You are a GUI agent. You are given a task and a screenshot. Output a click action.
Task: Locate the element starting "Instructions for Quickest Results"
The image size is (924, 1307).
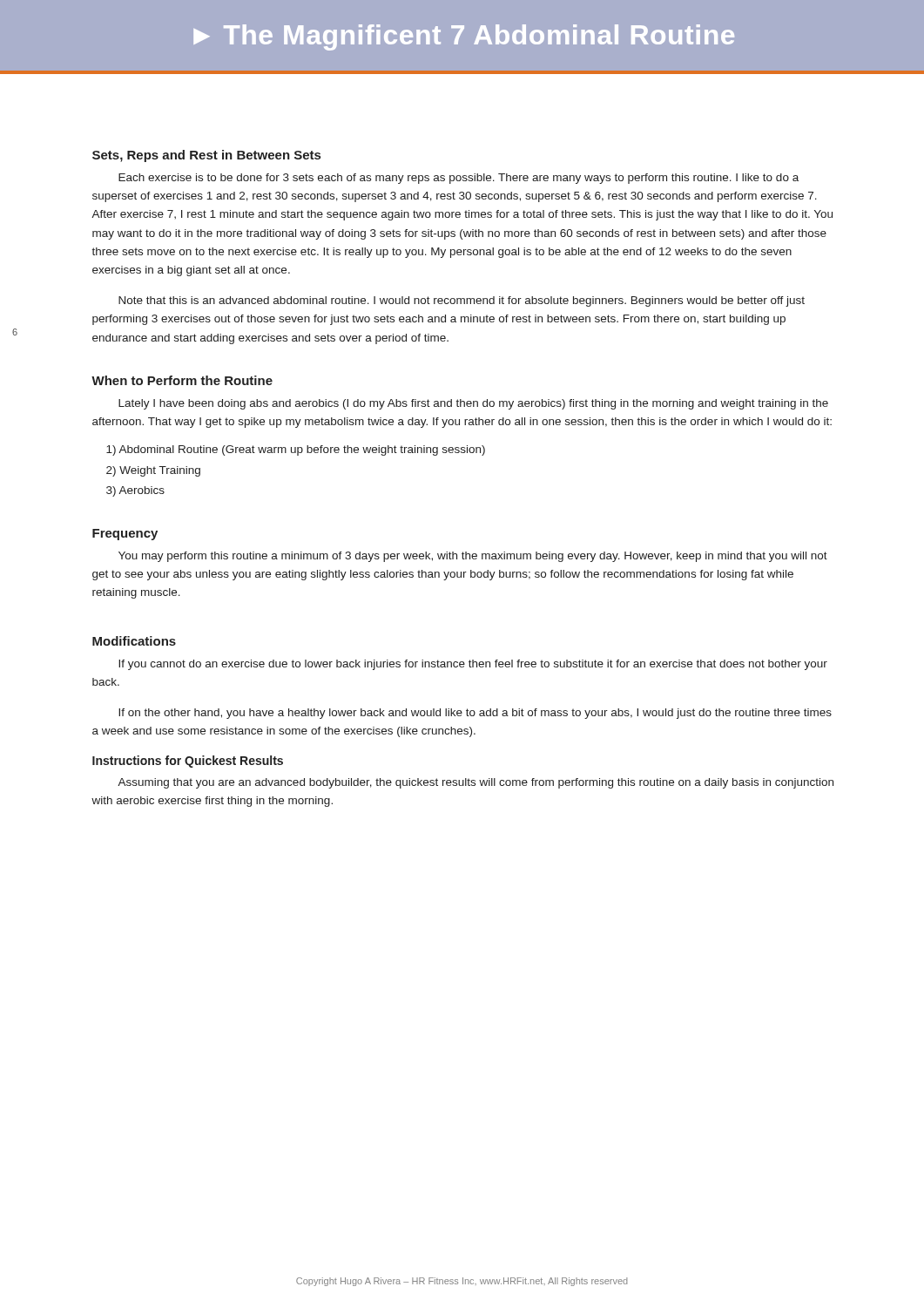click(x=188, y=761)
